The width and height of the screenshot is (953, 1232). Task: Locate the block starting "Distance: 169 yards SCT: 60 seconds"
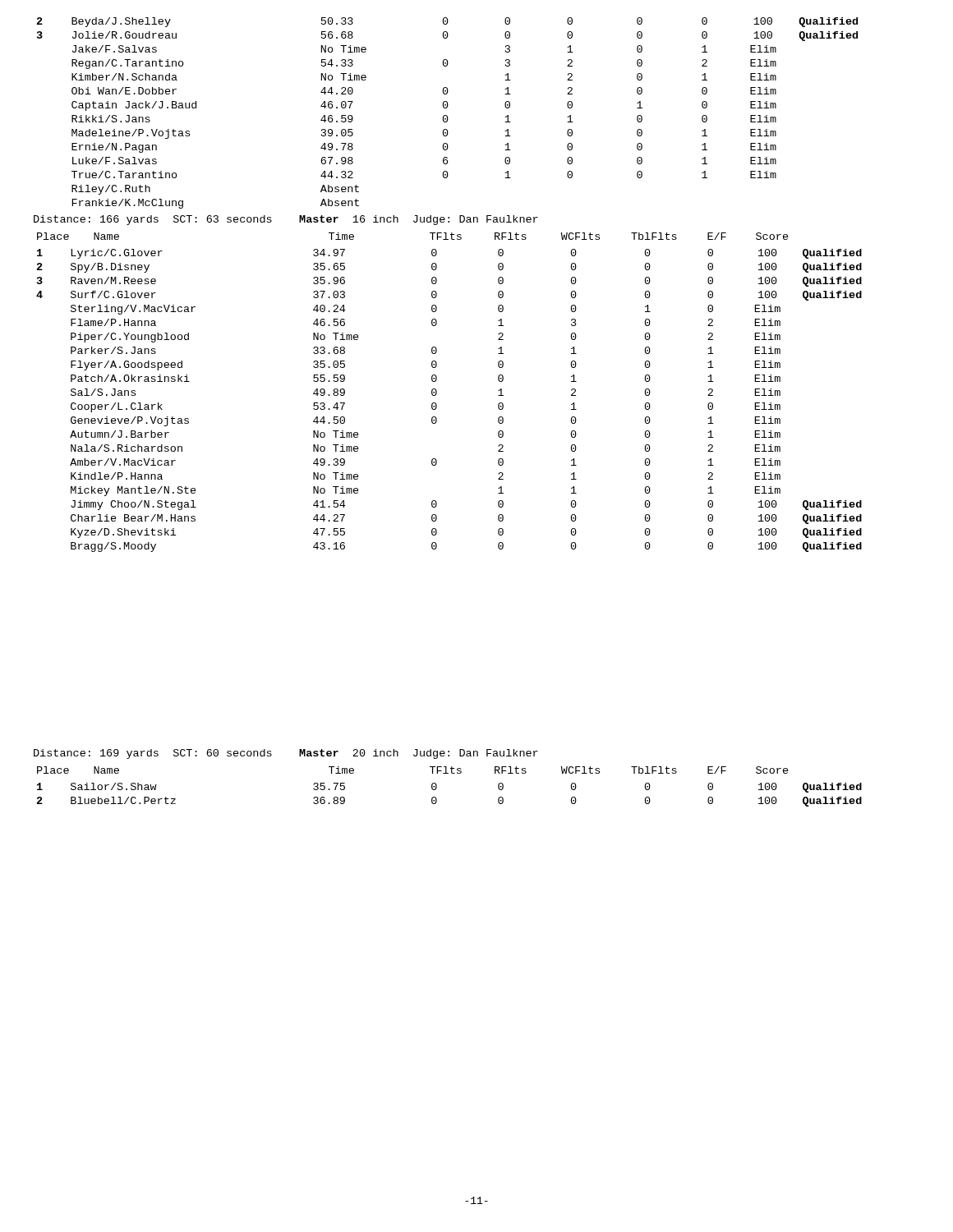[89, 755]
